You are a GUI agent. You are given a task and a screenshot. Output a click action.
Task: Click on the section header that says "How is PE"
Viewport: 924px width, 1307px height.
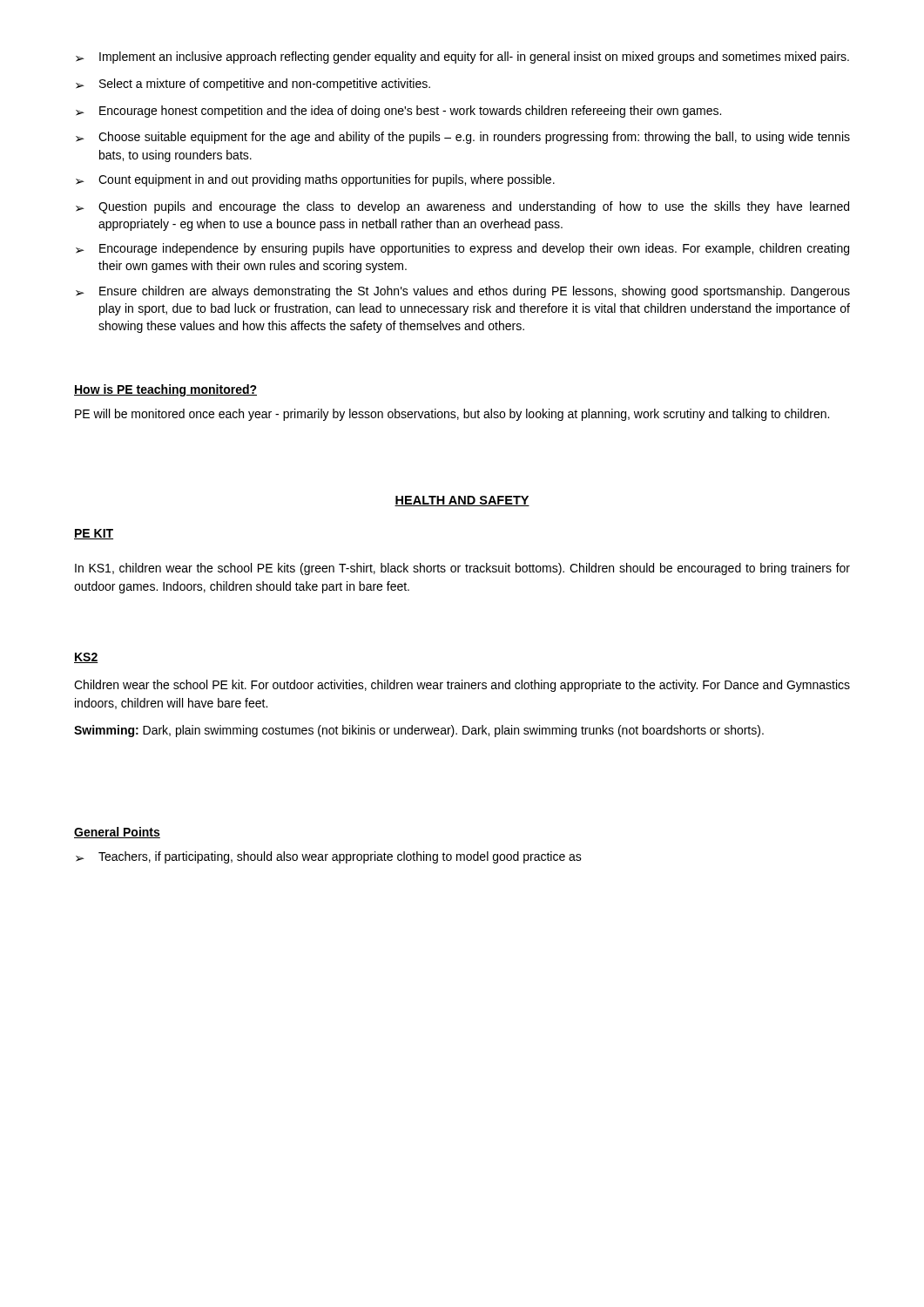pyautogui.click(x=165, y=389)
